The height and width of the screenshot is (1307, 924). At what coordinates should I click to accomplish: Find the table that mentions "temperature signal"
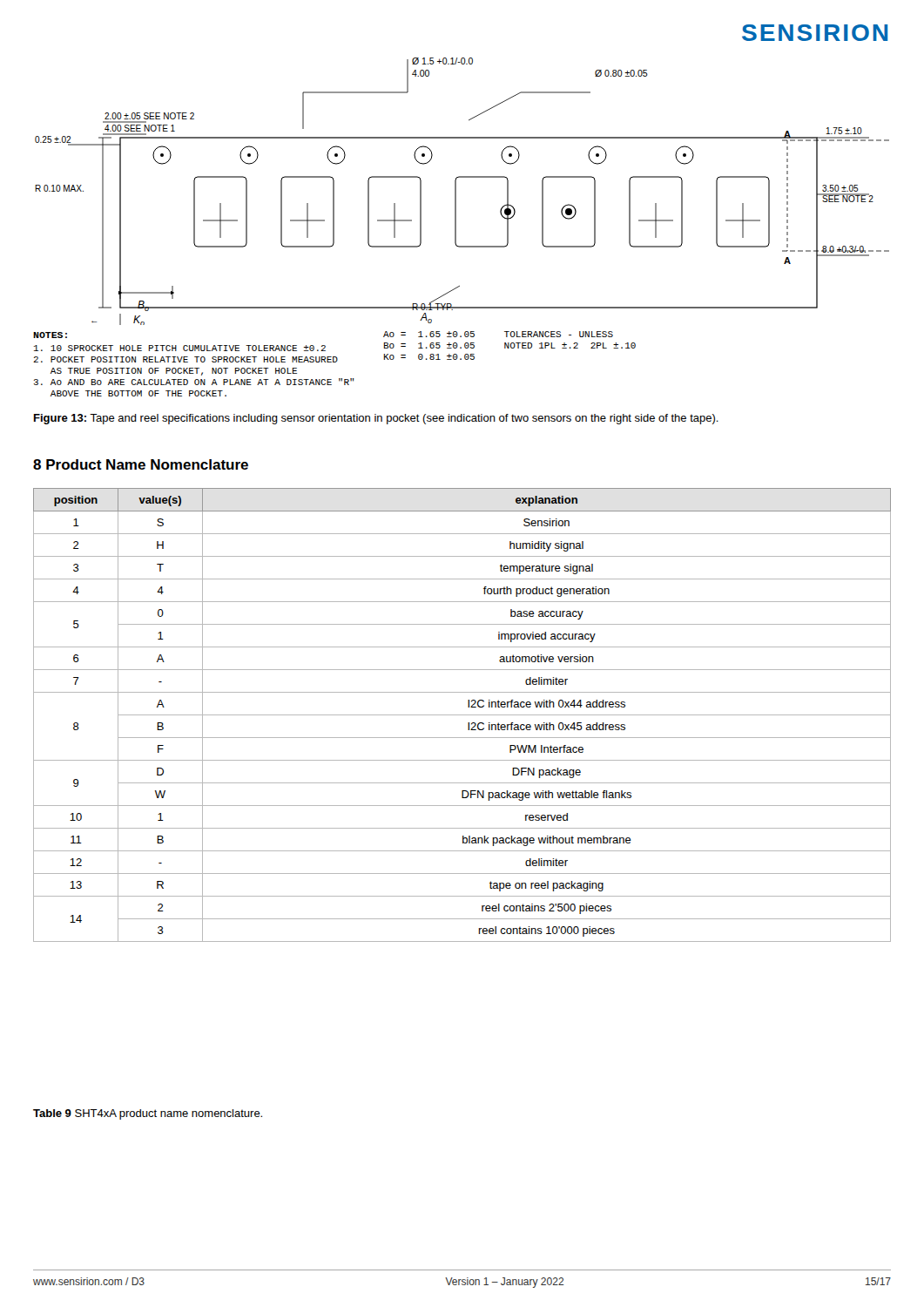click(462, 715)
